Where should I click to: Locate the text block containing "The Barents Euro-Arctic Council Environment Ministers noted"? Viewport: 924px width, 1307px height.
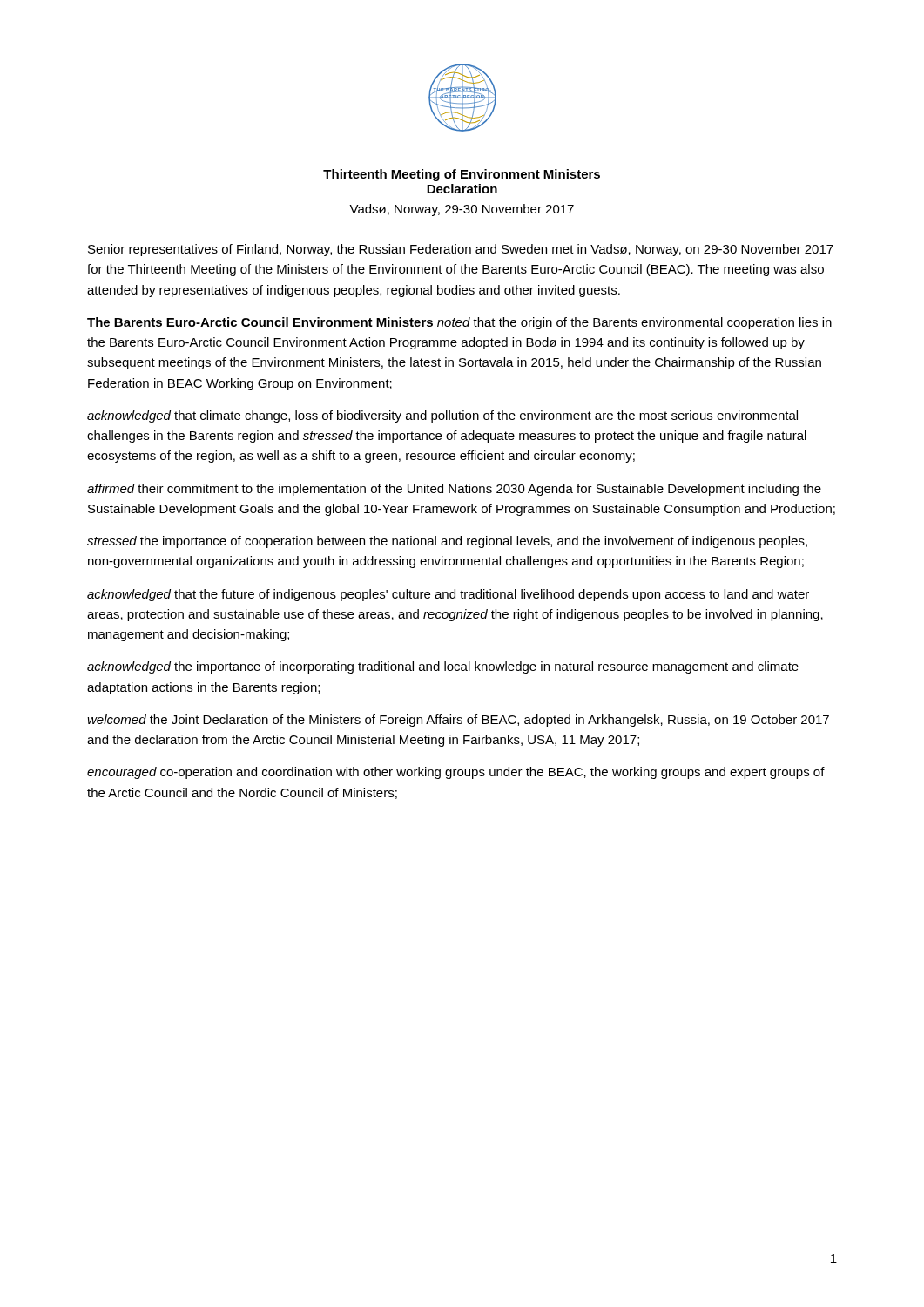click(x=460, y=352)
